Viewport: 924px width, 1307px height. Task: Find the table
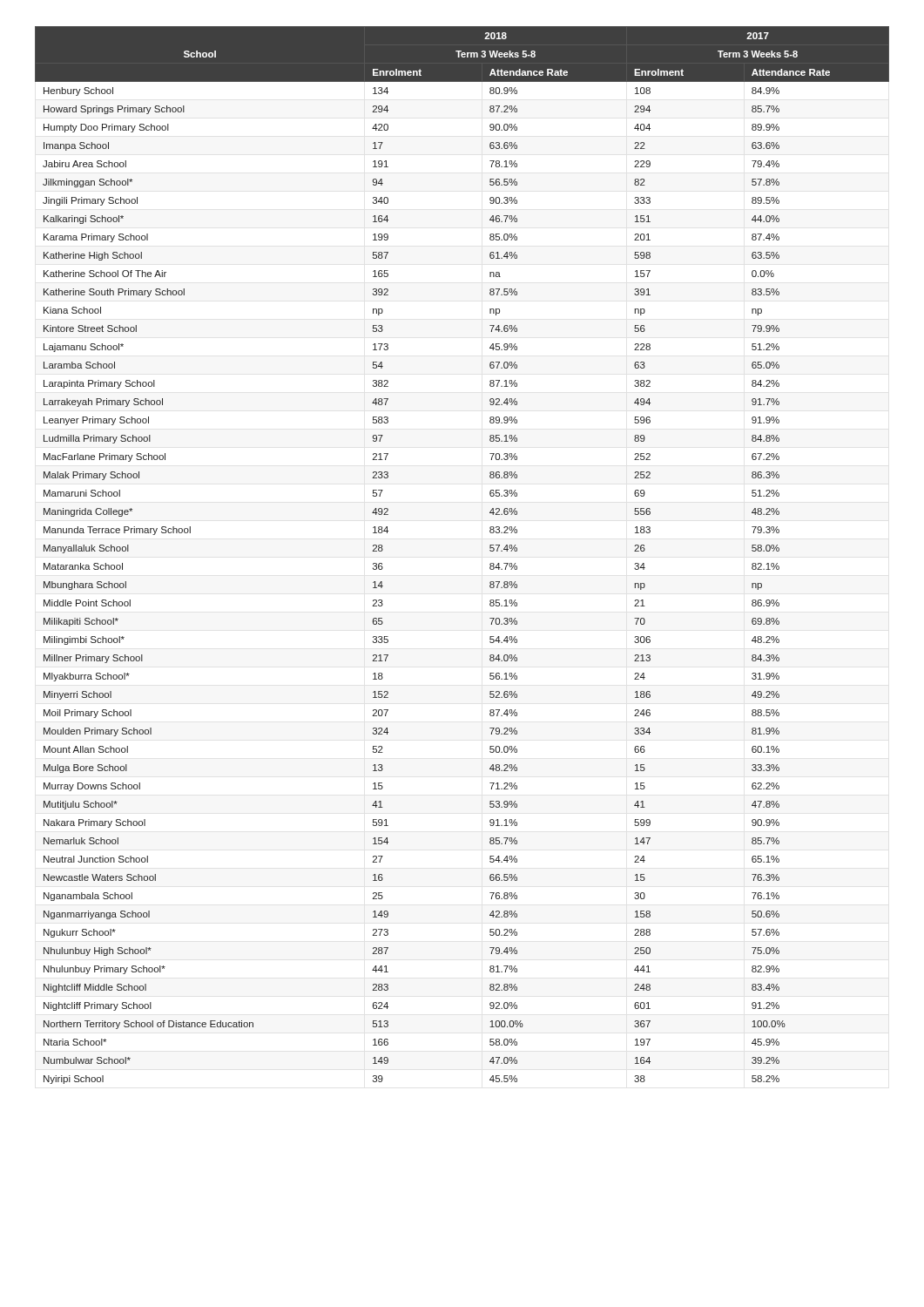[462, 557]
